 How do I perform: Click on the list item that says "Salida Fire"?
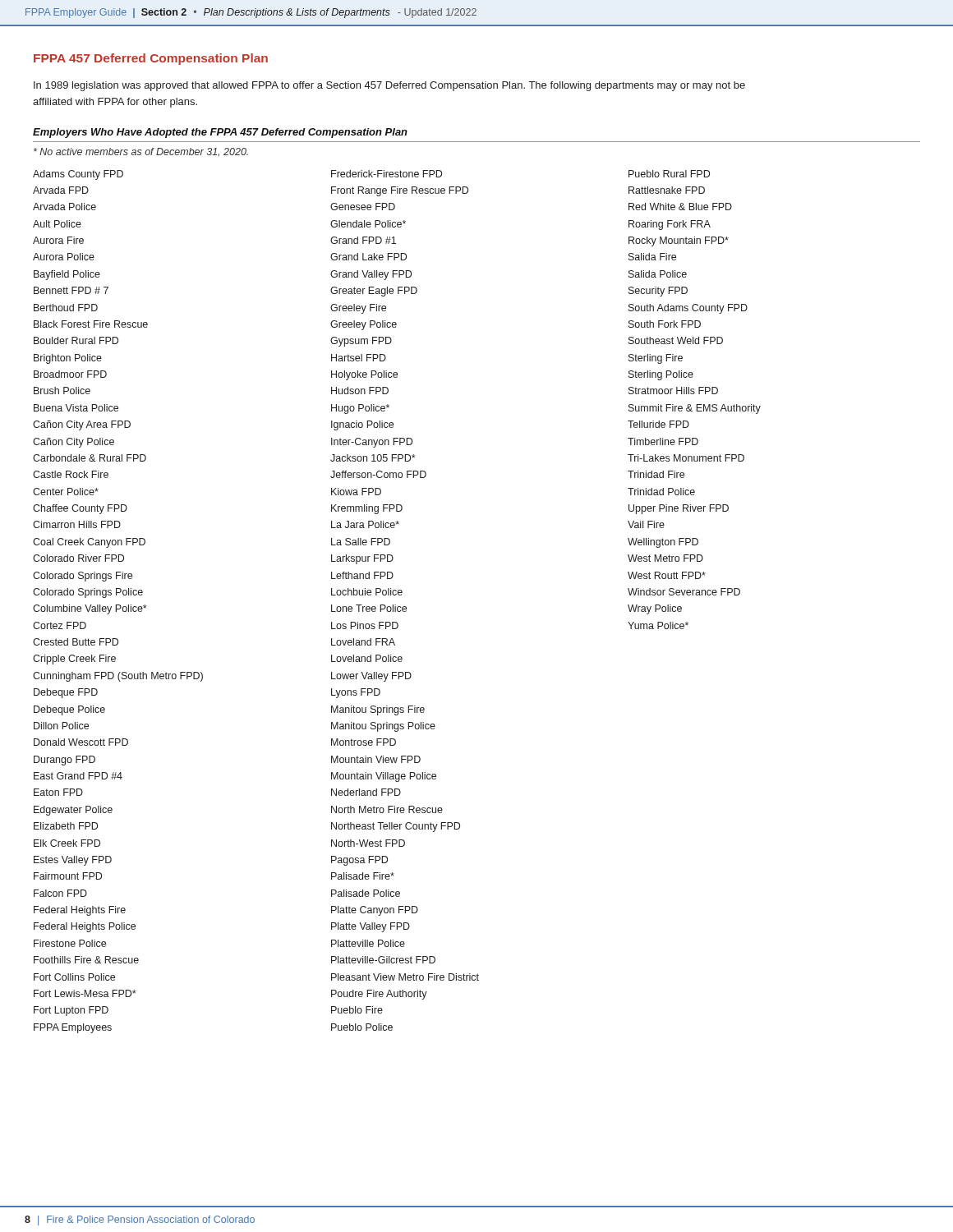click(x=652, y=257)
